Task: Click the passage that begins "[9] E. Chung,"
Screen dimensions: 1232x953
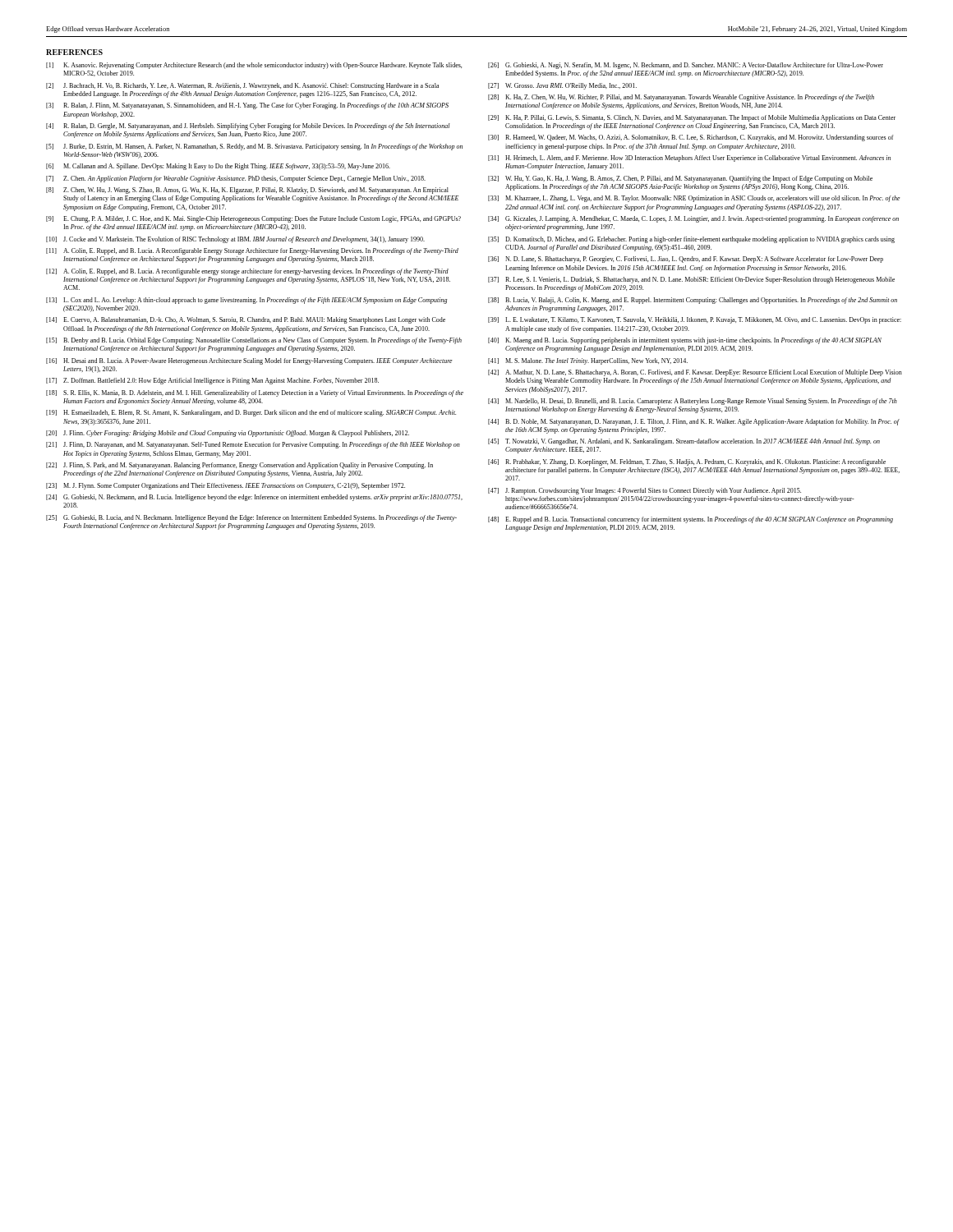Action: [x=255, y=224]
